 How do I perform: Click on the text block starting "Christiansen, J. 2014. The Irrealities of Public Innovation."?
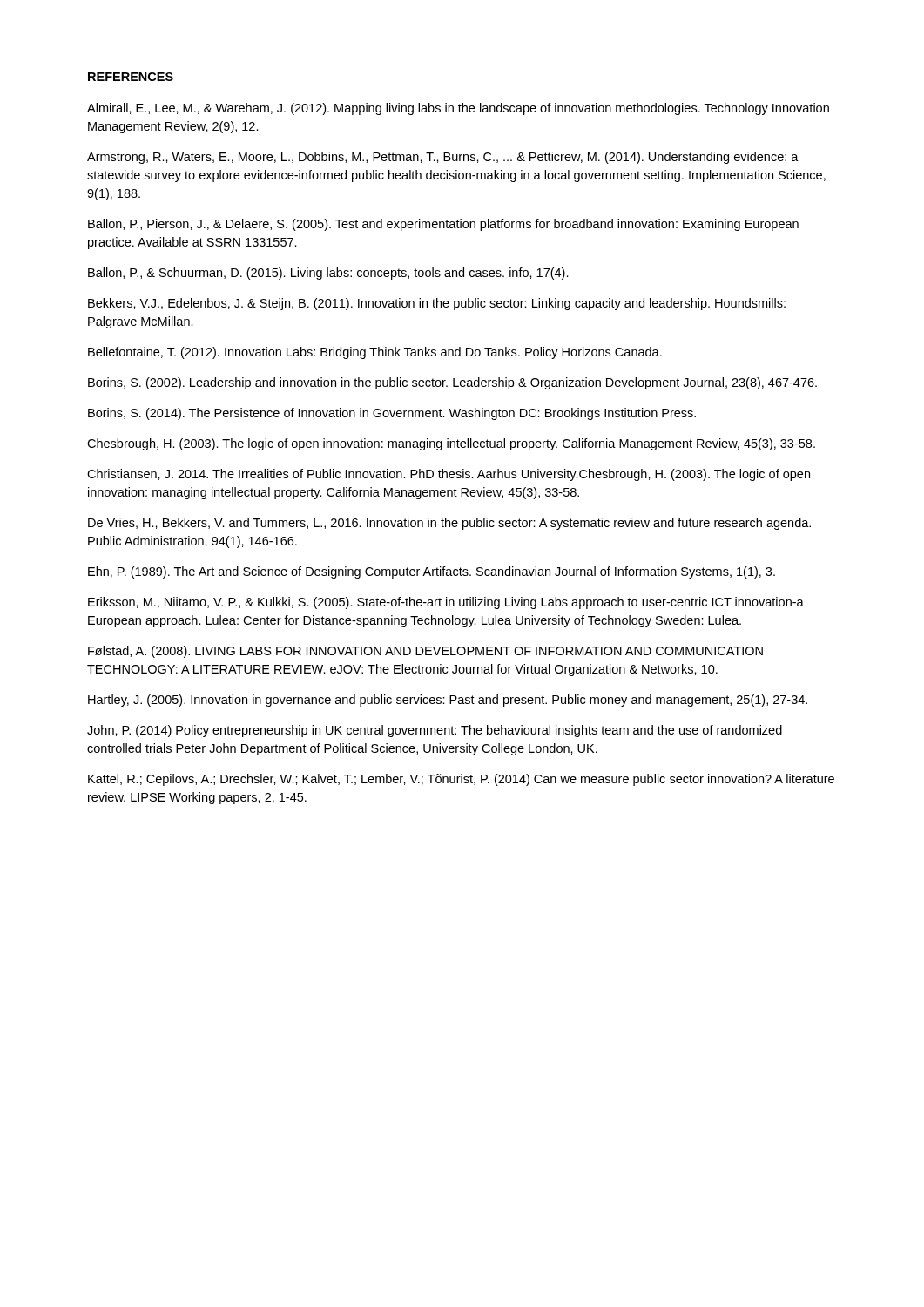(449, 483)
